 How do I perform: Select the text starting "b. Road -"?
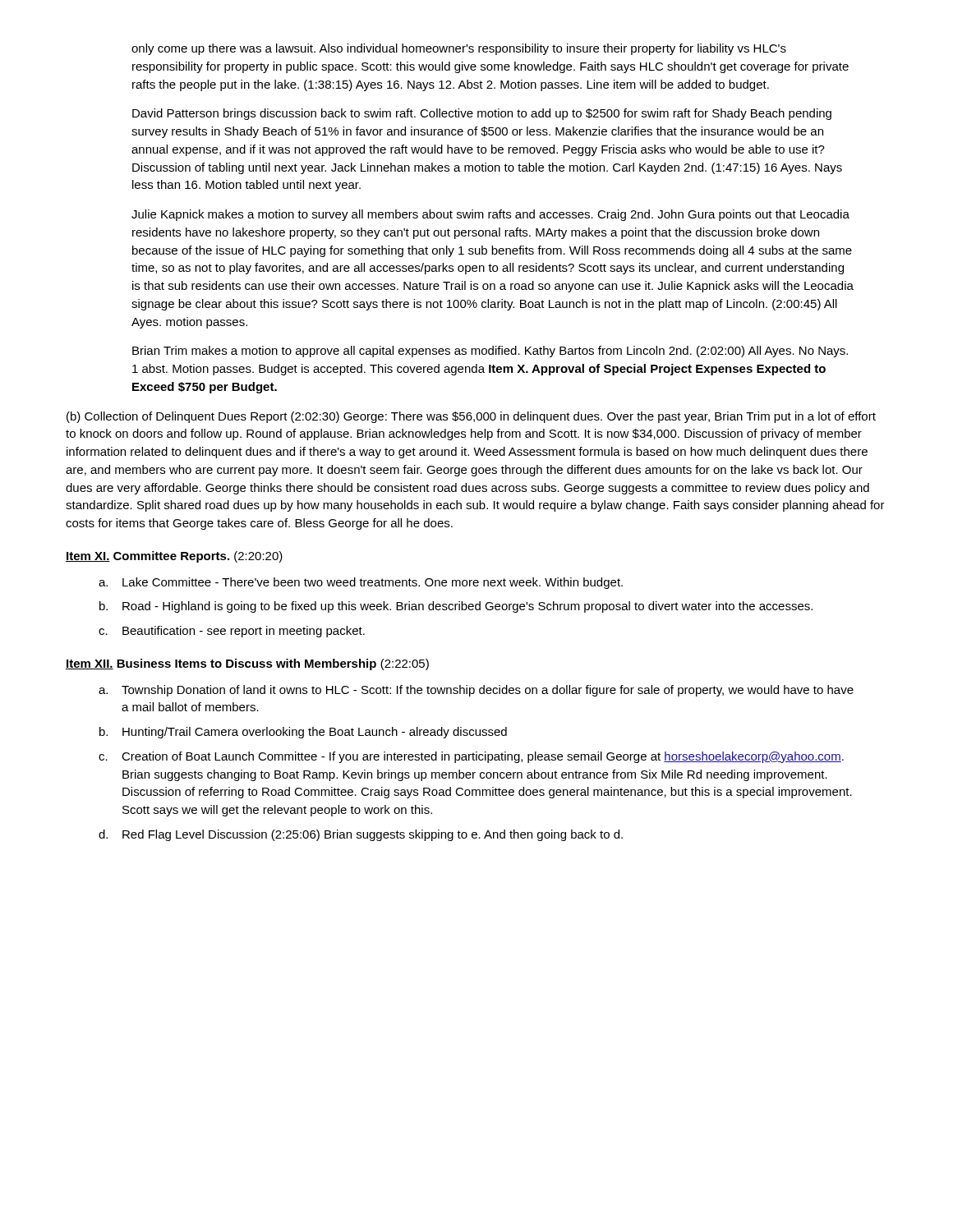pyautogui.click(x=476, y=606)
